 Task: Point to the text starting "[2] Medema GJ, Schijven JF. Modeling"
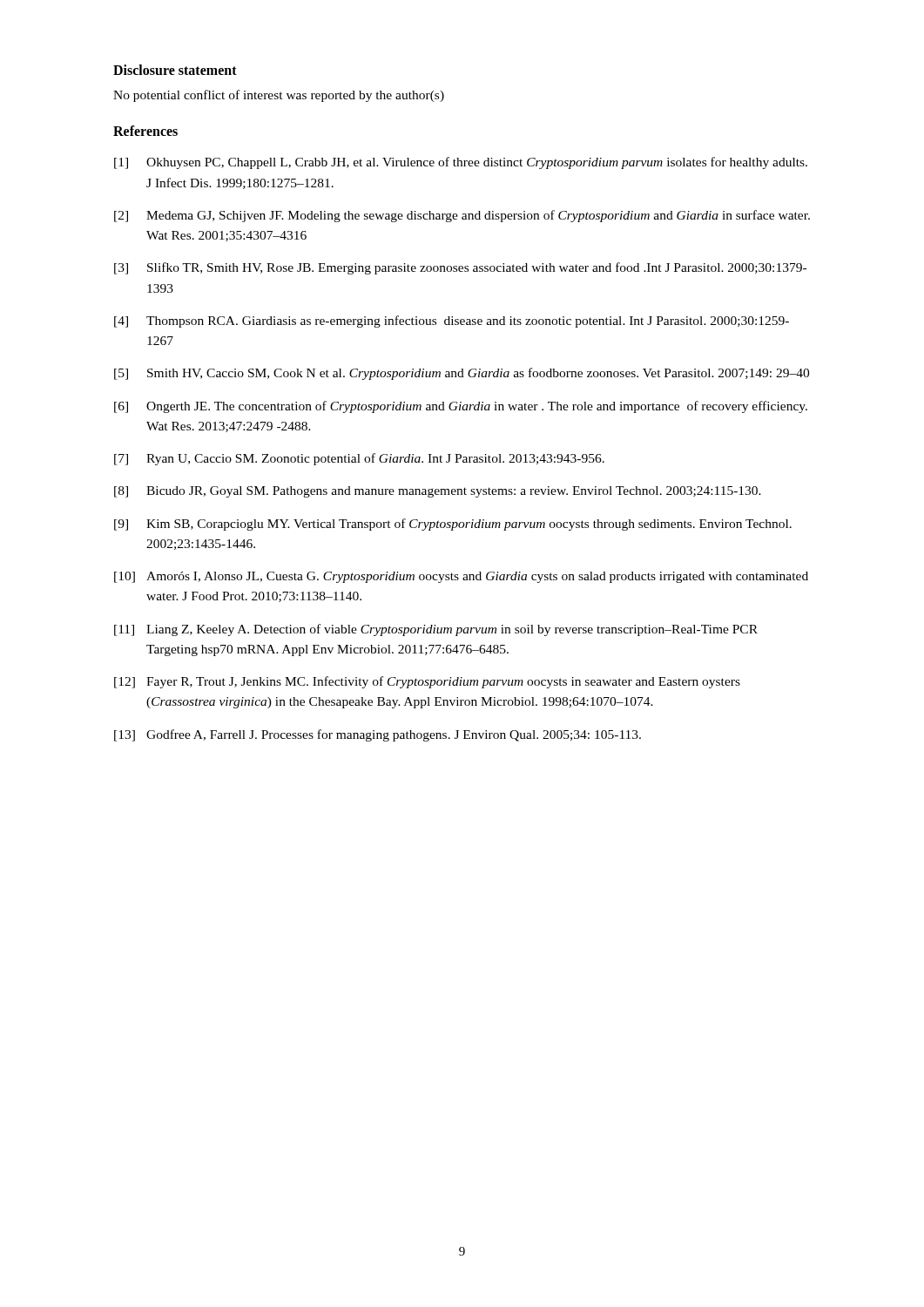coord(462,225)
